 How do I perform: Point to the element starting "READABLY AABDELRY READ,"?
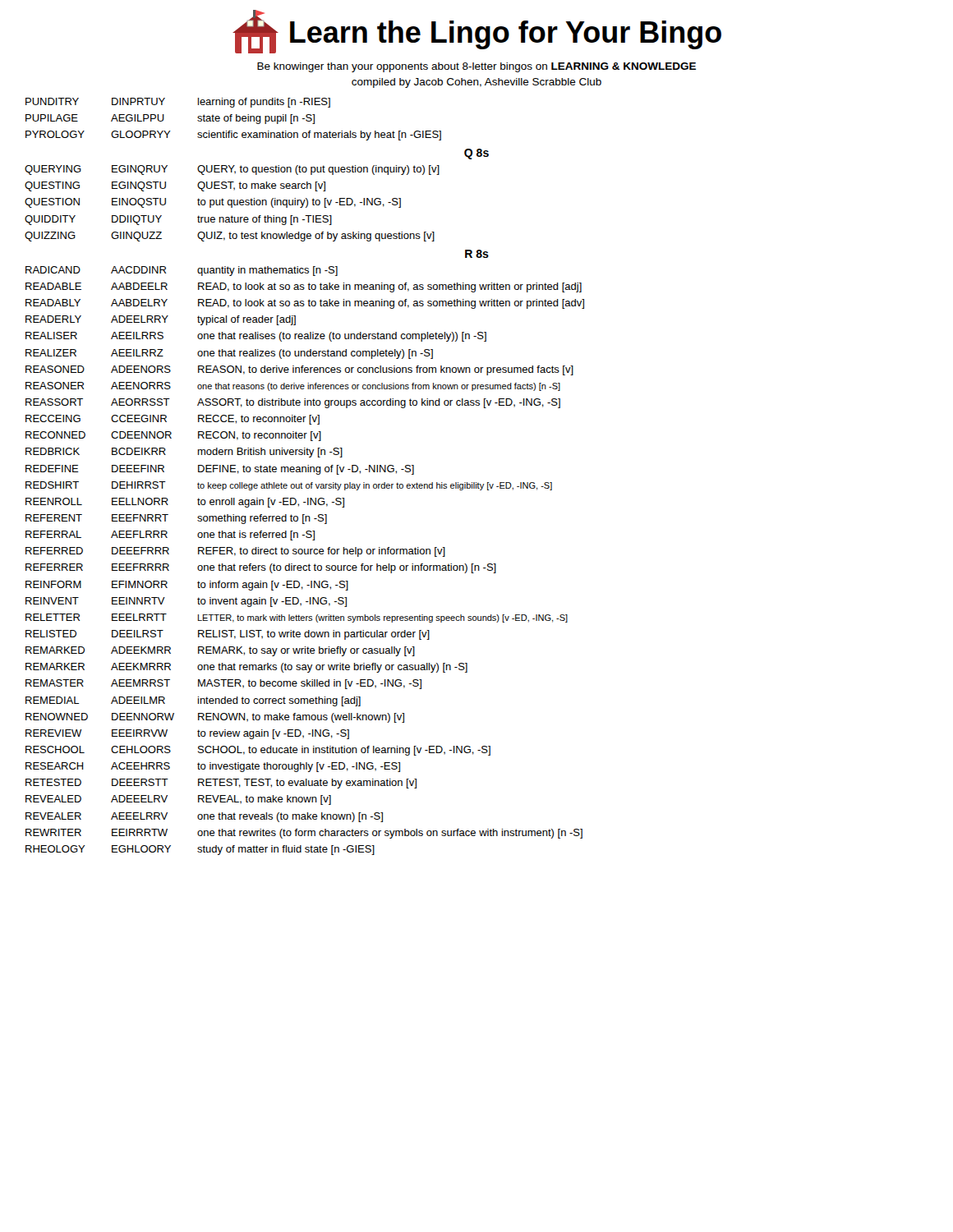476,303
